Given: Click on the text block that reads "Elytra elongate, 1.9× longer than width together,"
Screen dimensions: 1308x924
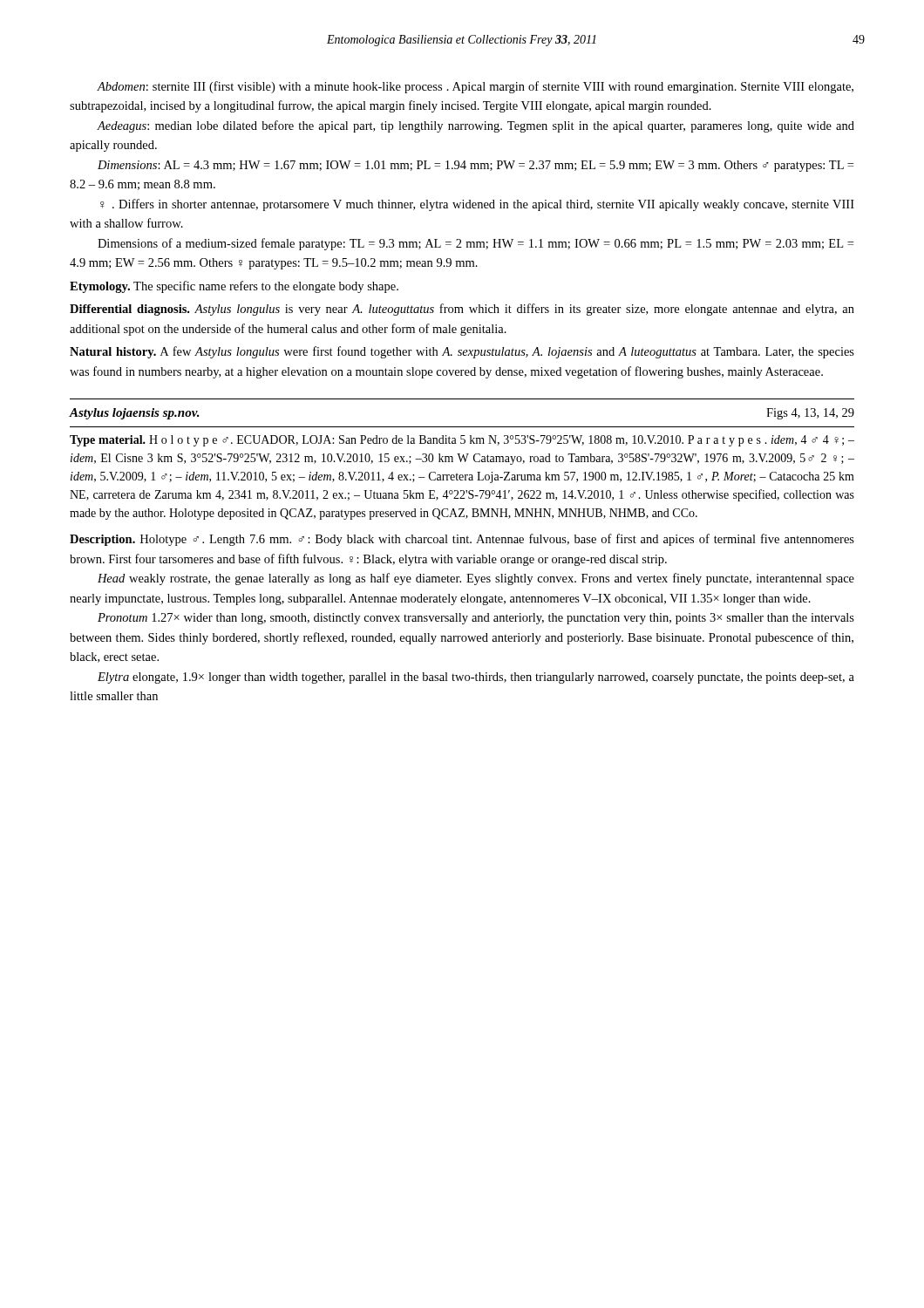Looking at the screenshot, I should (x=462, y=686).
